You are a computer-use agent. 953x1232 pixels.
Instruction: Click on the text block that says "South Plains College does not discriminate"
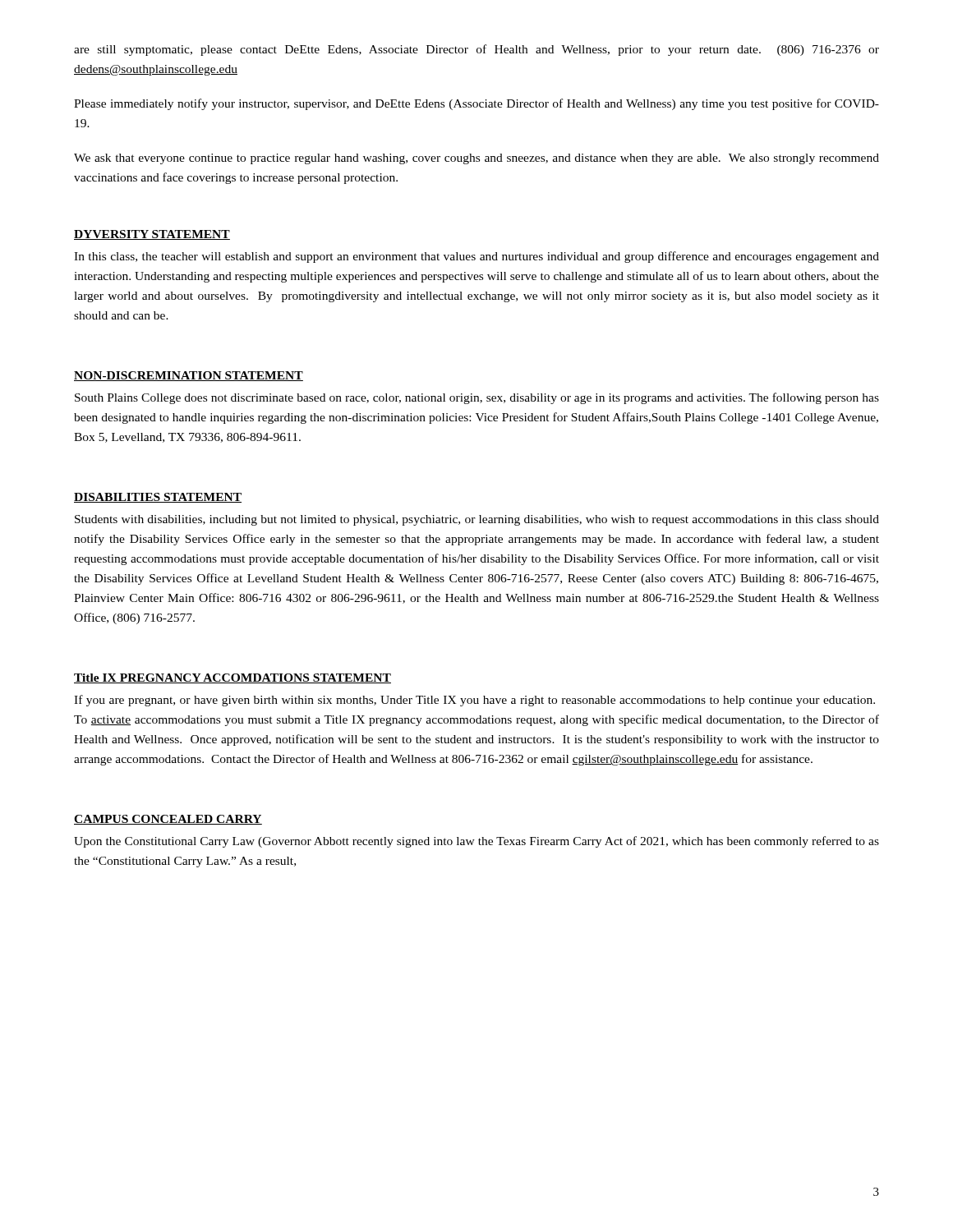[x=476, y=417]
